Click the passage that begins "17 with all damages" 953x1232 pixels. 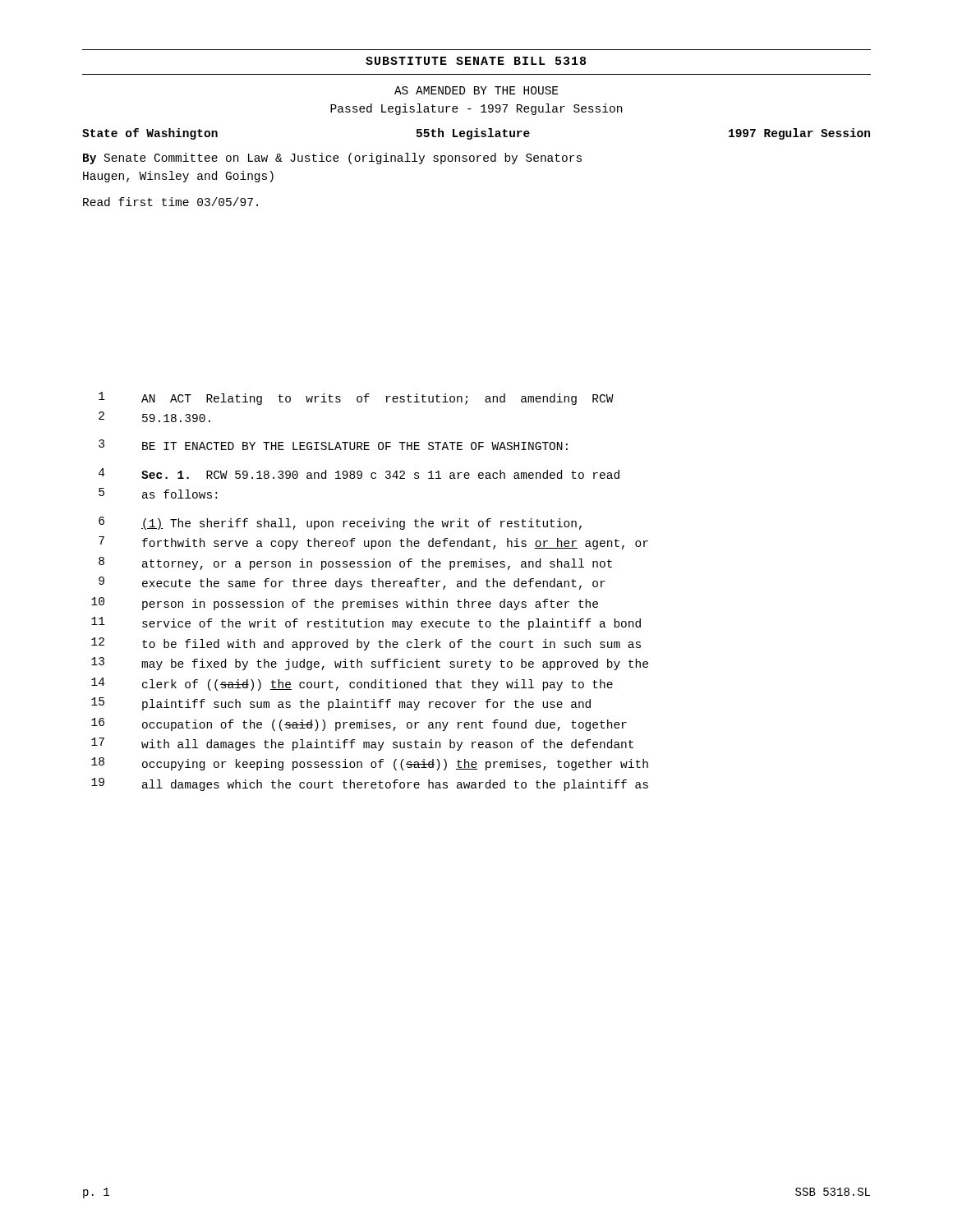(476, 745)
